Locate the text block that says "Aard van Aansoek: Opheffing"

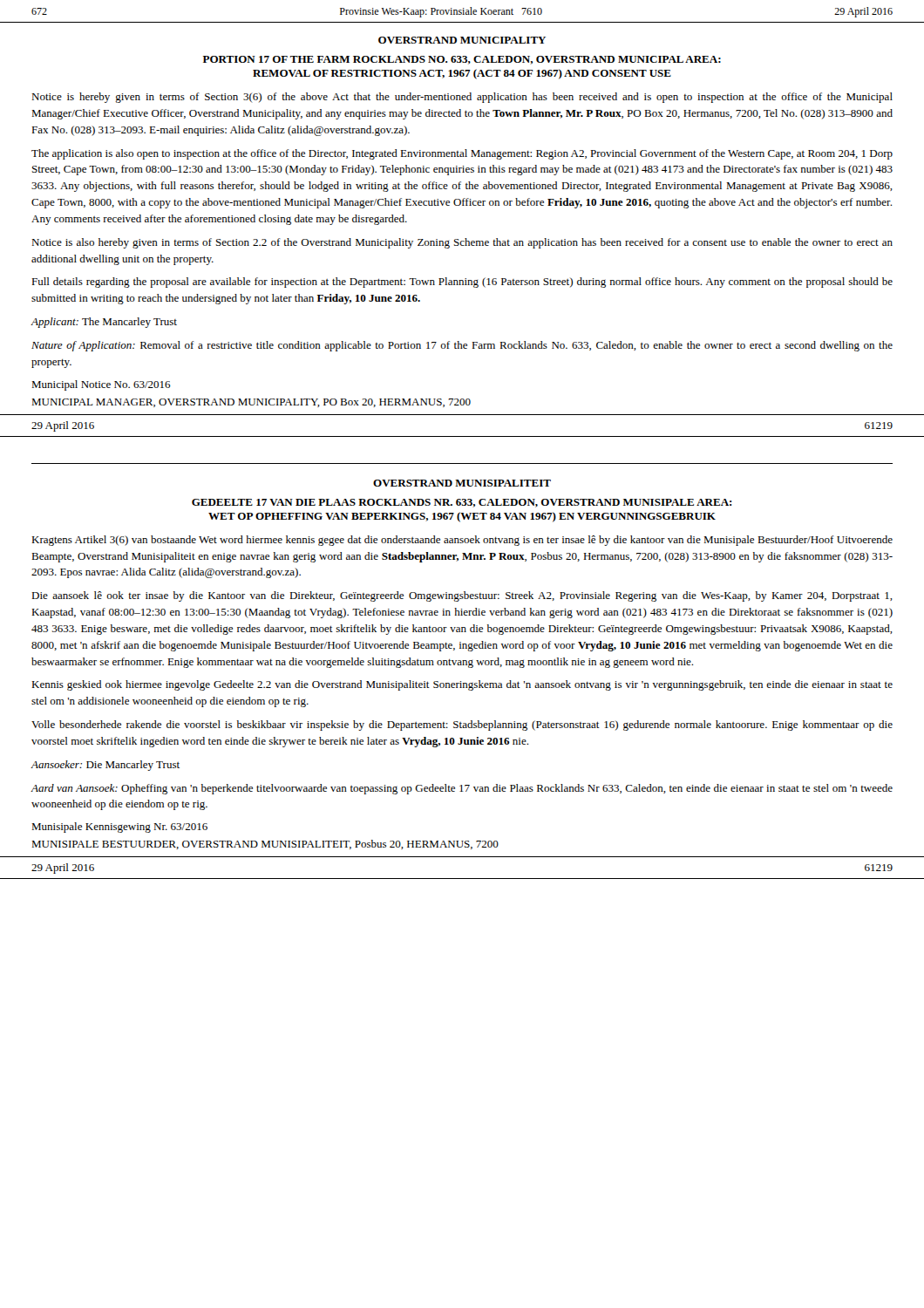coord(462,796)
